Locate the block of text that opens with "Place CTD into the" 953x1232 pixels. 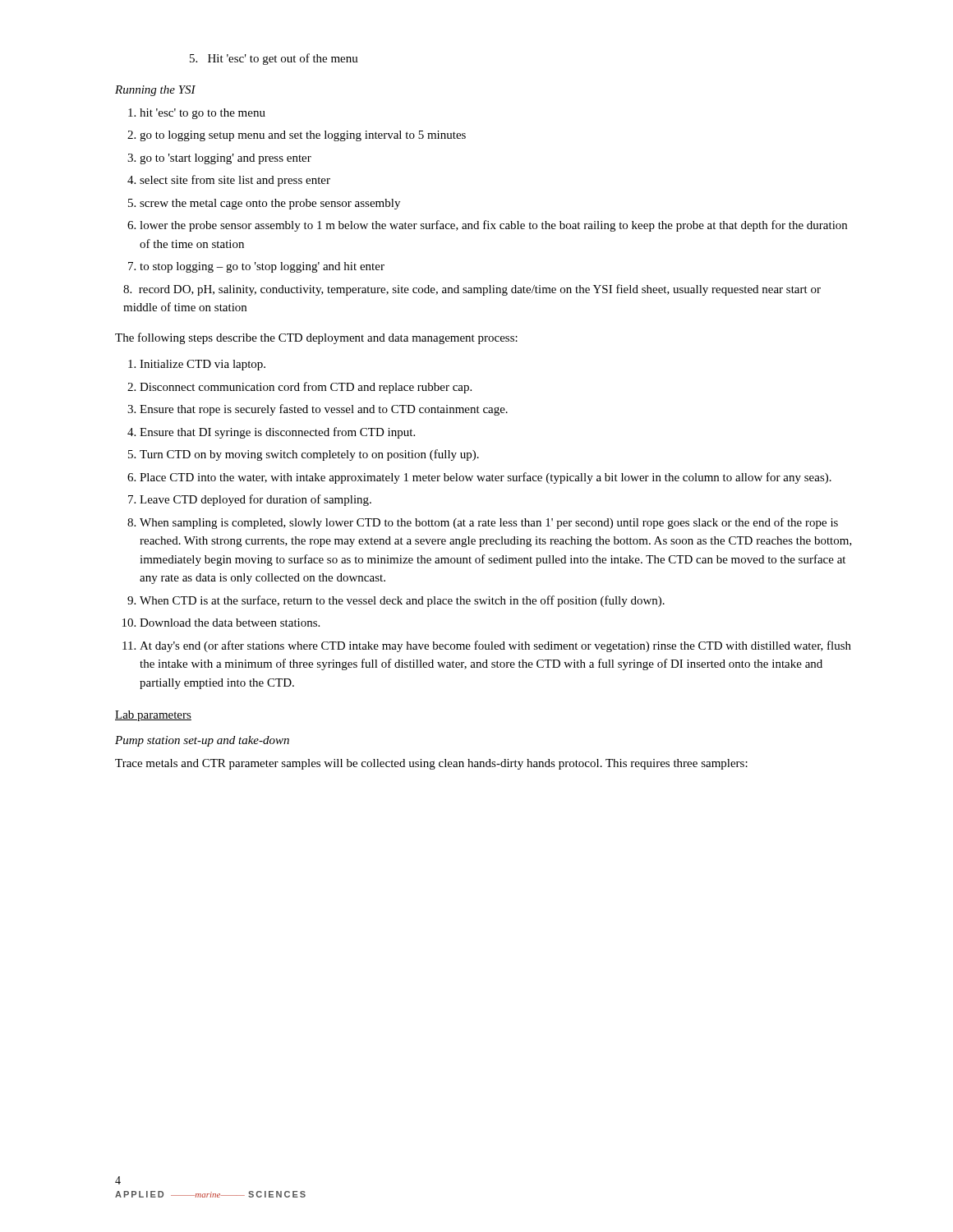(497, 477)
